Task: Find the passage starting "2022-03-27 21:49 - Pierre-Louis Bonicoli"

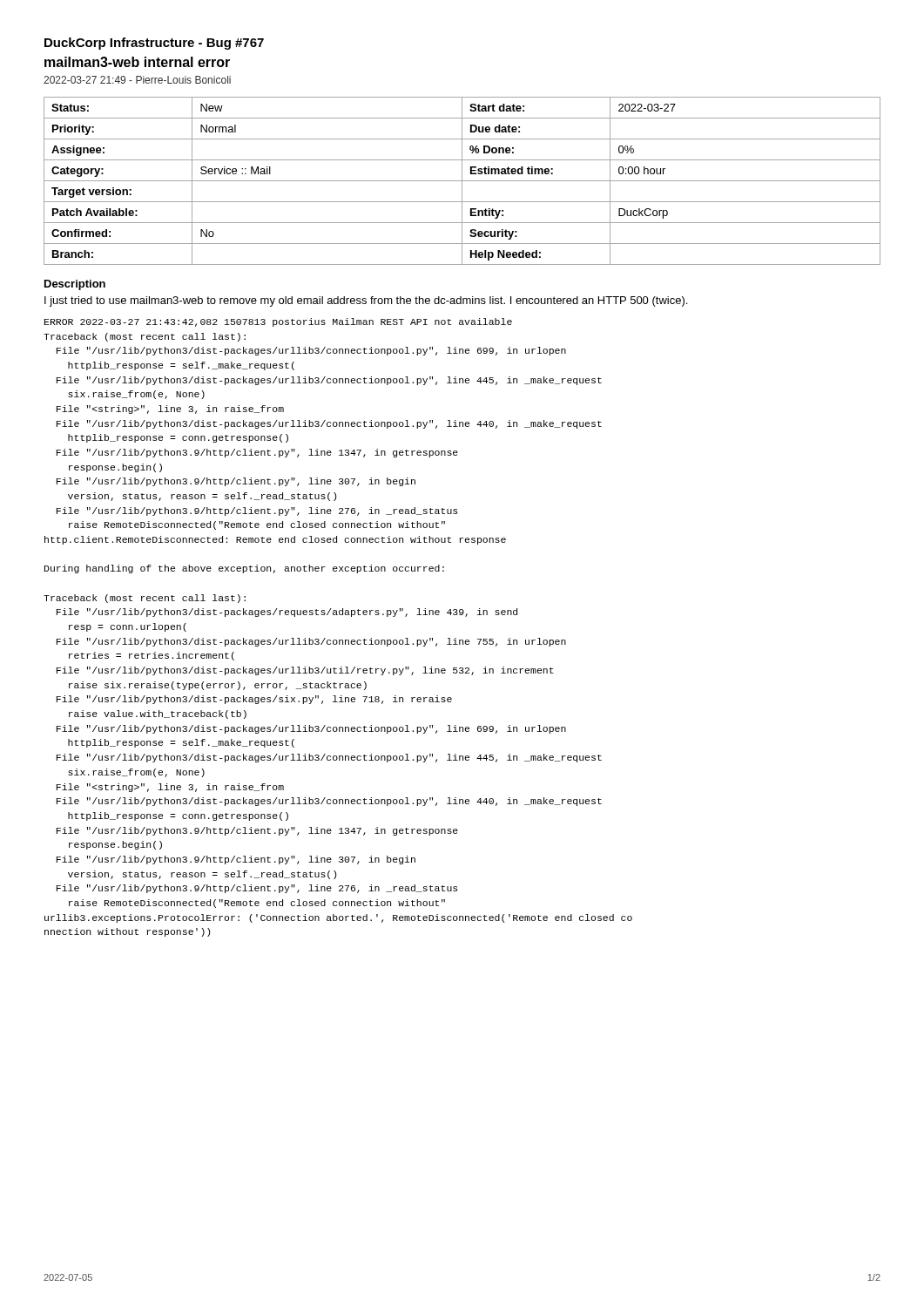Action: click(137, 80)
